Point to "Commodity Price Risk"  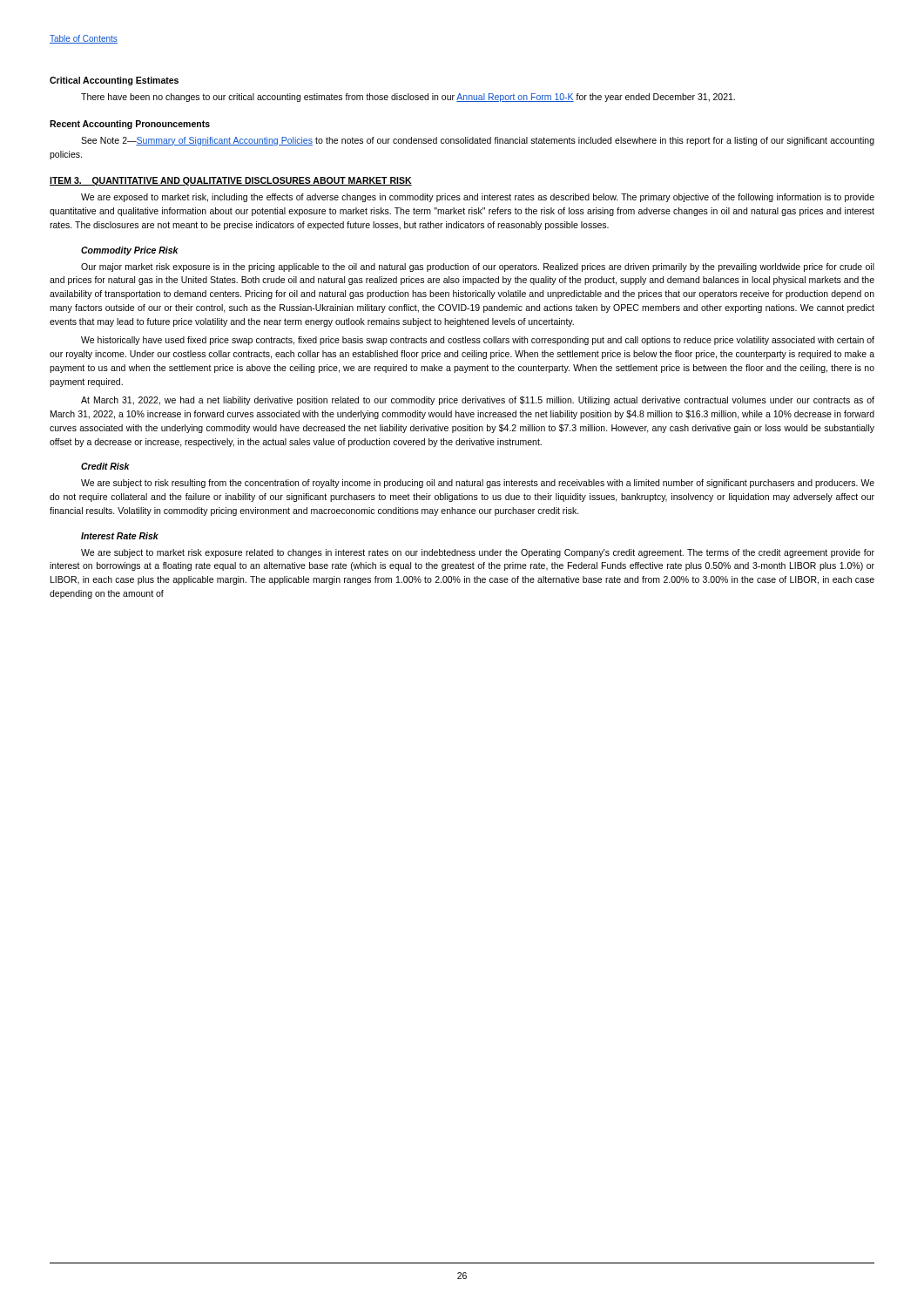point(130,250)
